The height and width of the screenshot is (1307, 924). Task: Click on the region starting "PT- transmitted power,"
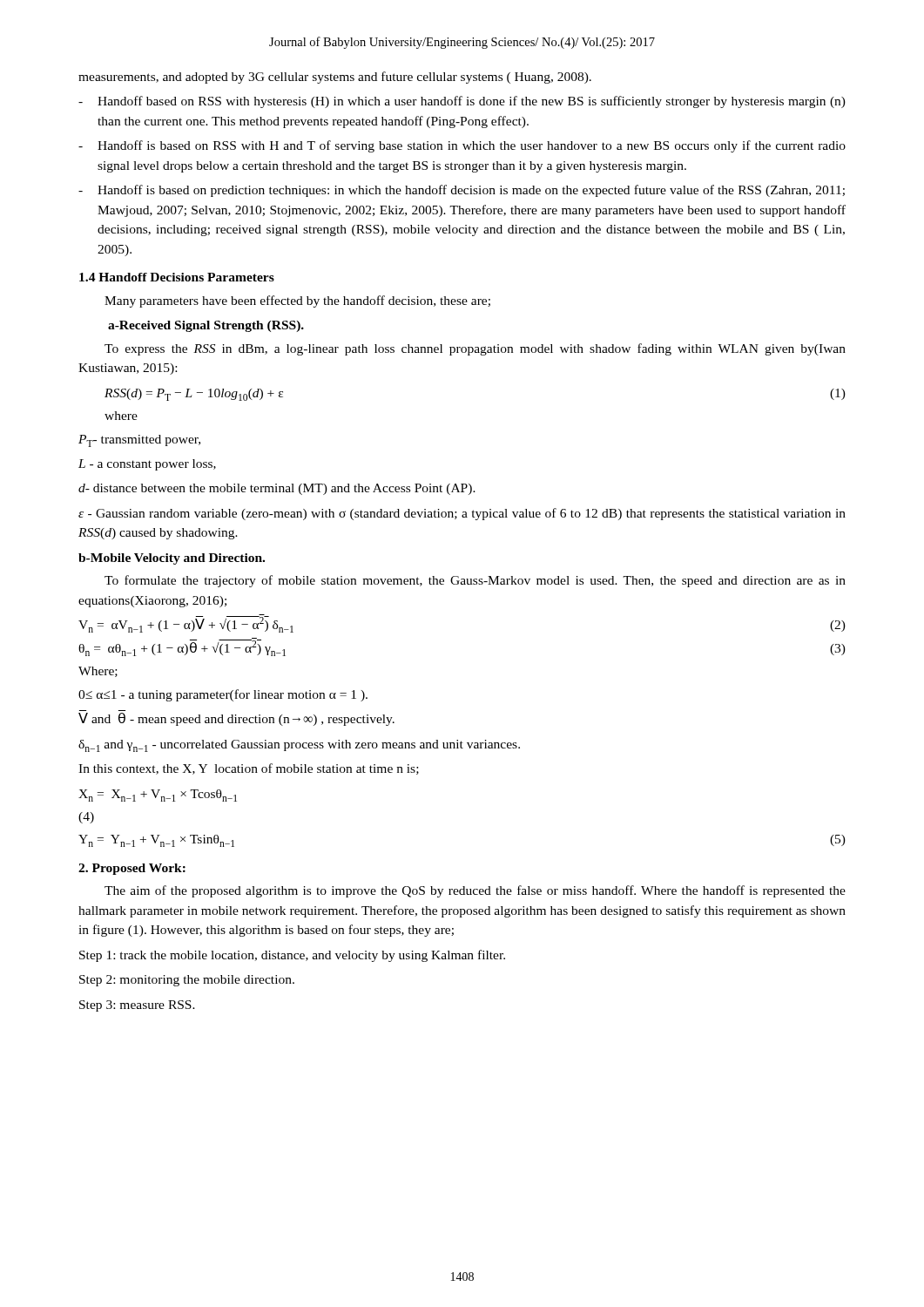coord(139,441)
